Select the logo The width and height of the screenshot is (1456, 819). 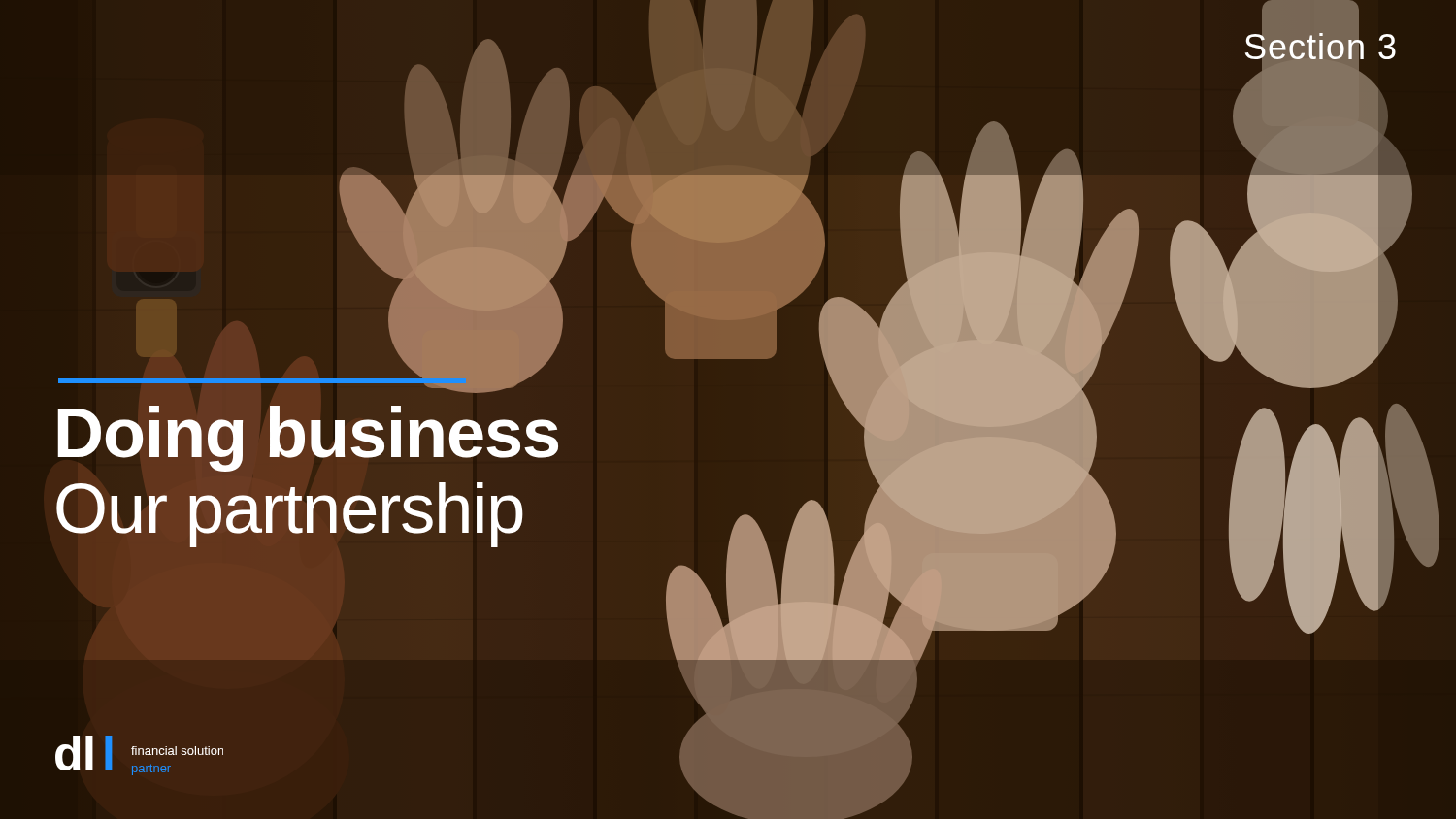[138, 756]
